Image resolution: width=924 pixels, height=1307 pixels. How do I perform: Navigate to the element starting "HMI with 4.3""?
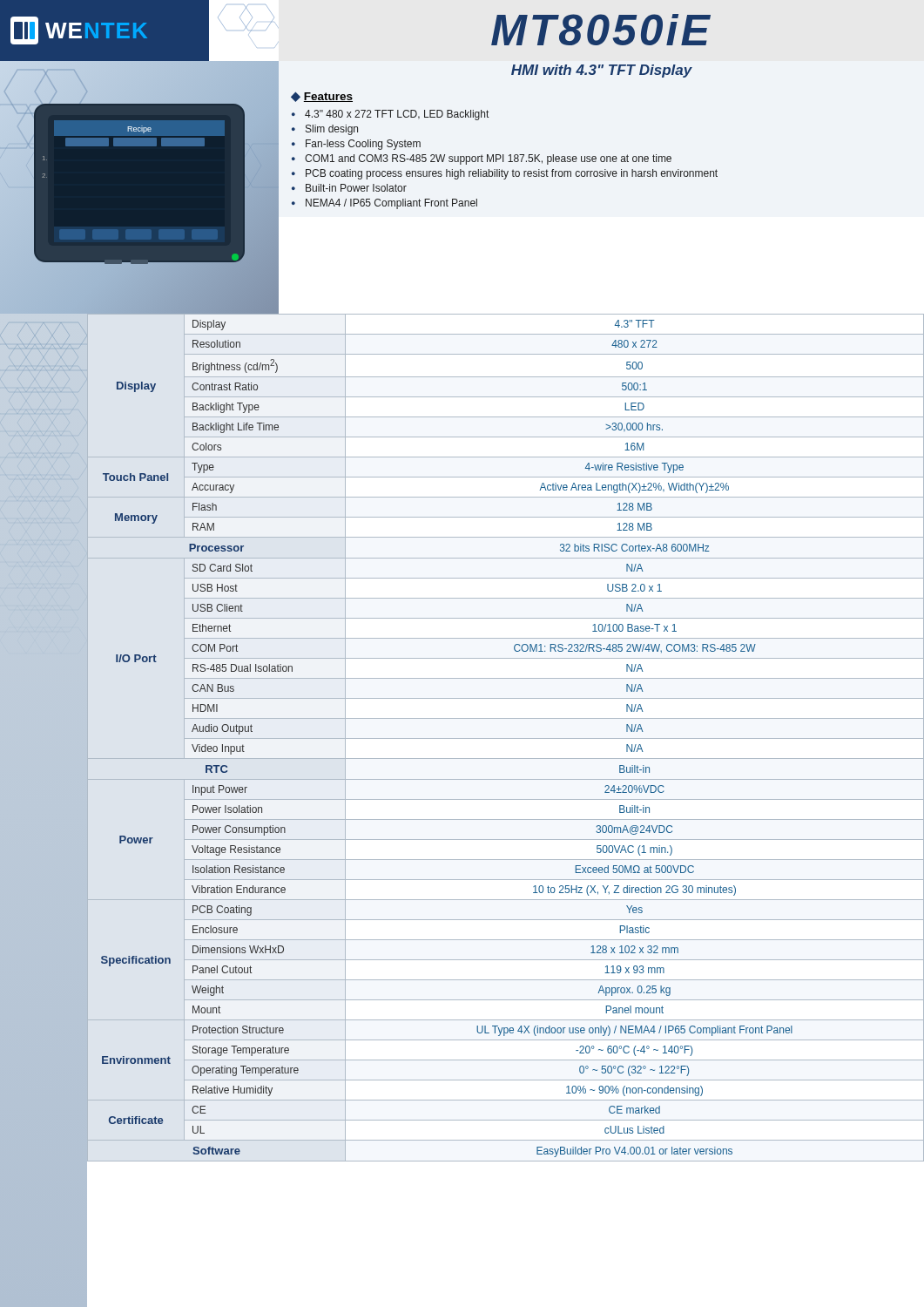click(601, 71)
